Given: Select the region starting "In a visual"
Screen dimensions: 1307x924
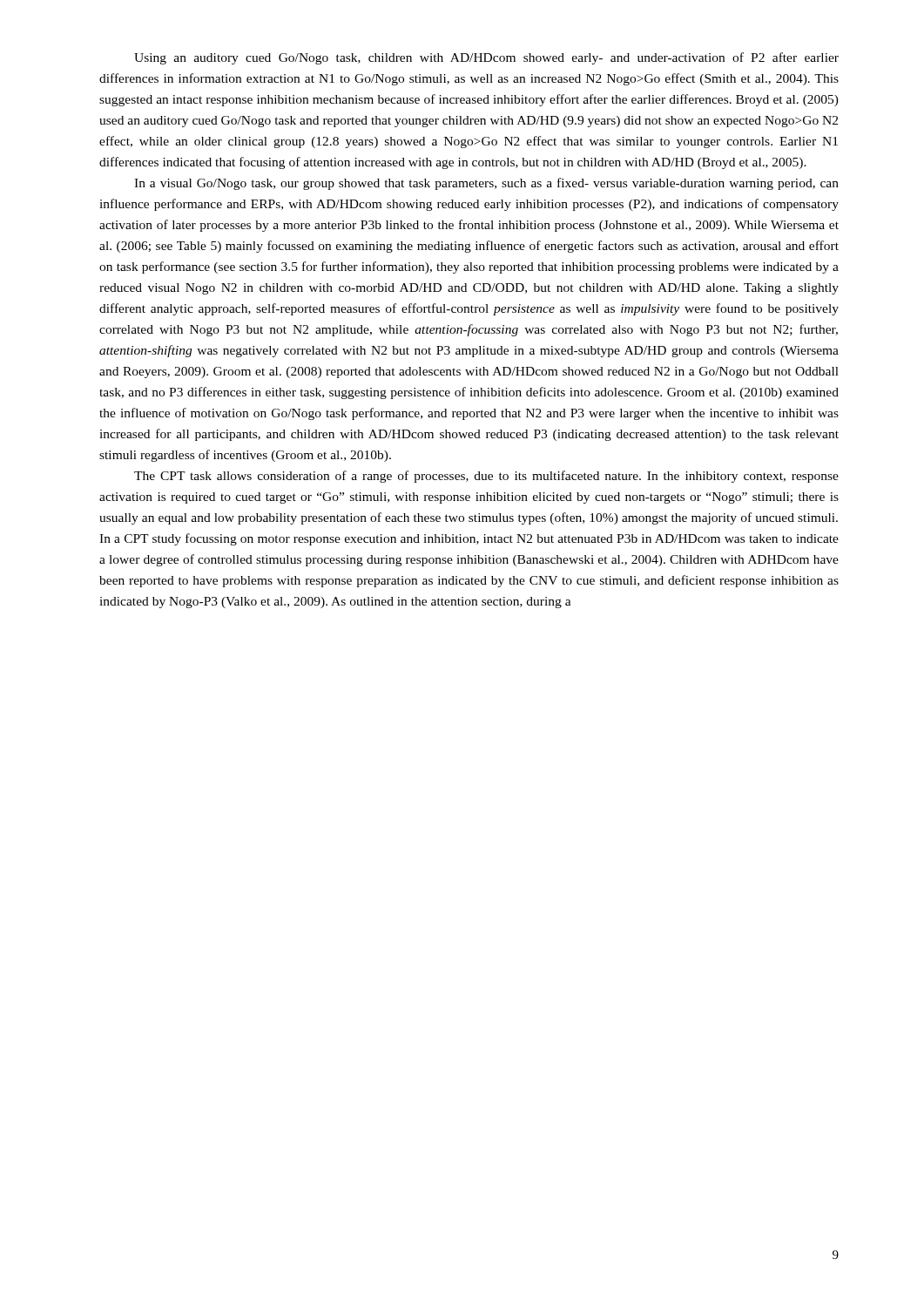Looking at the screenshot, I should point(469,319).
